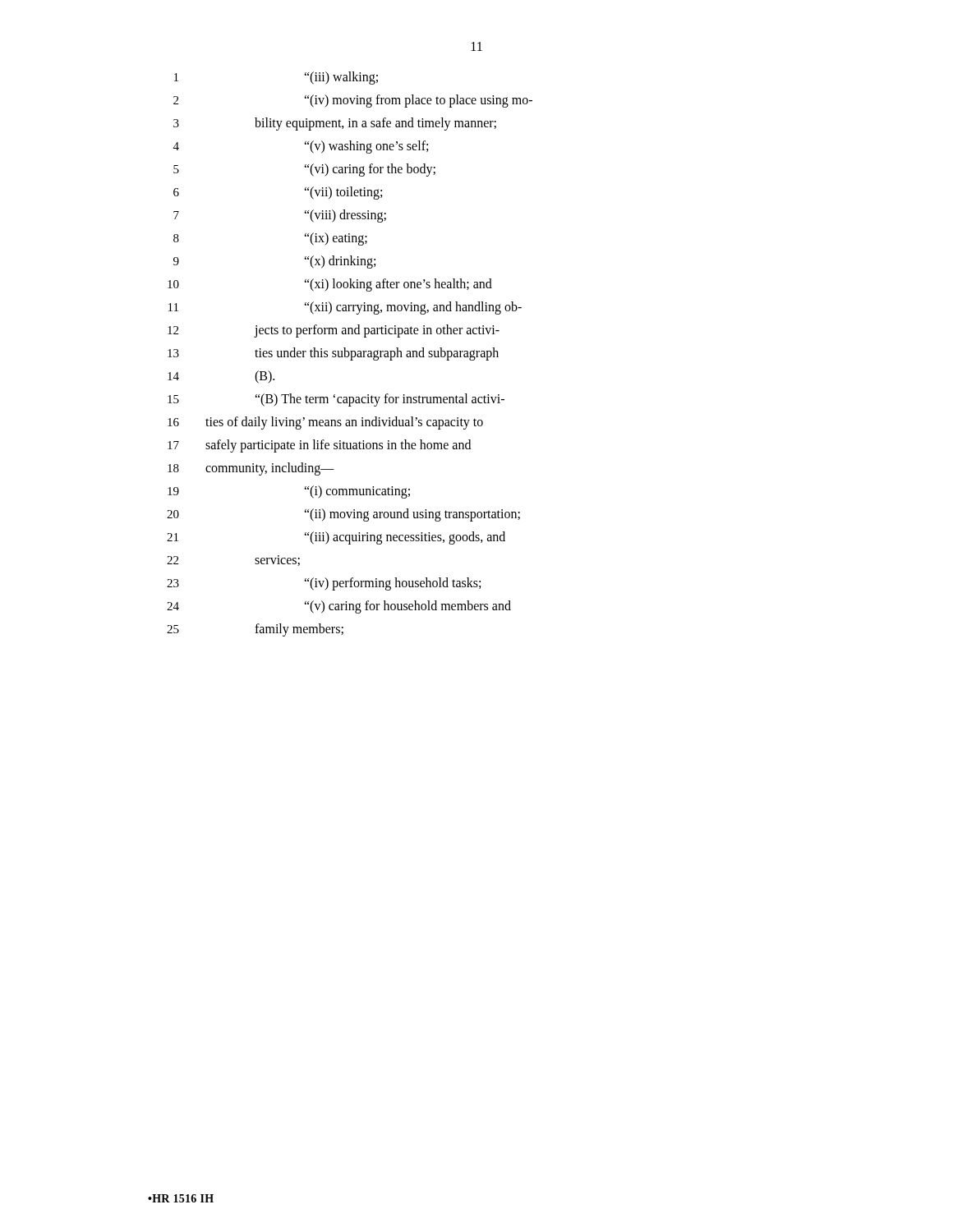This screenshot has width=953, height=1232.
Task: Find the element starting "11 “(xii) carrying, moving, and handling ob-"
Action: point(476,307)
